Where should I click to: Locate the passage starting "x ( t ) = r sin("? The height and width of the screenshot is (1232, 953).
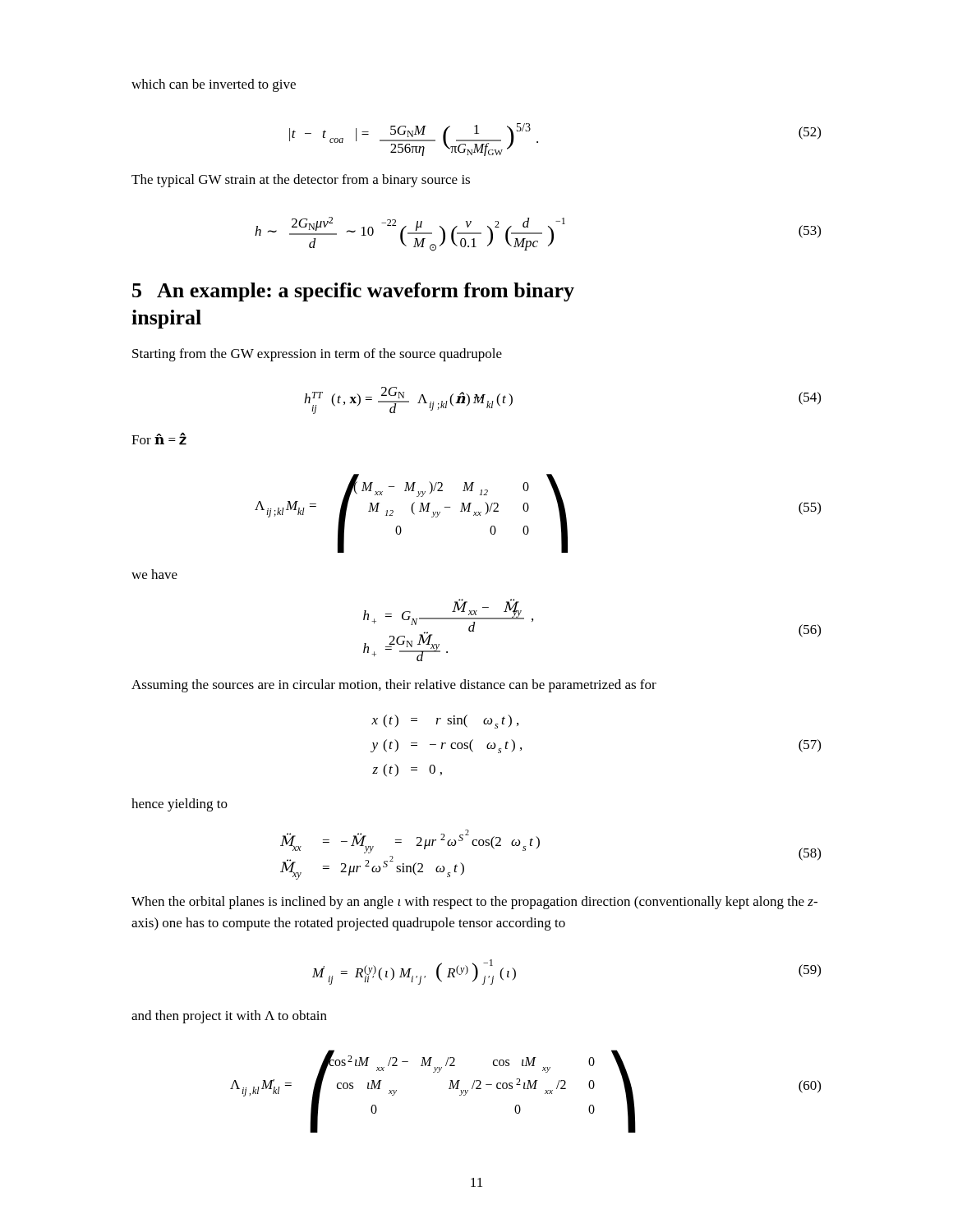pyautogui.click(x=445, y=722)
